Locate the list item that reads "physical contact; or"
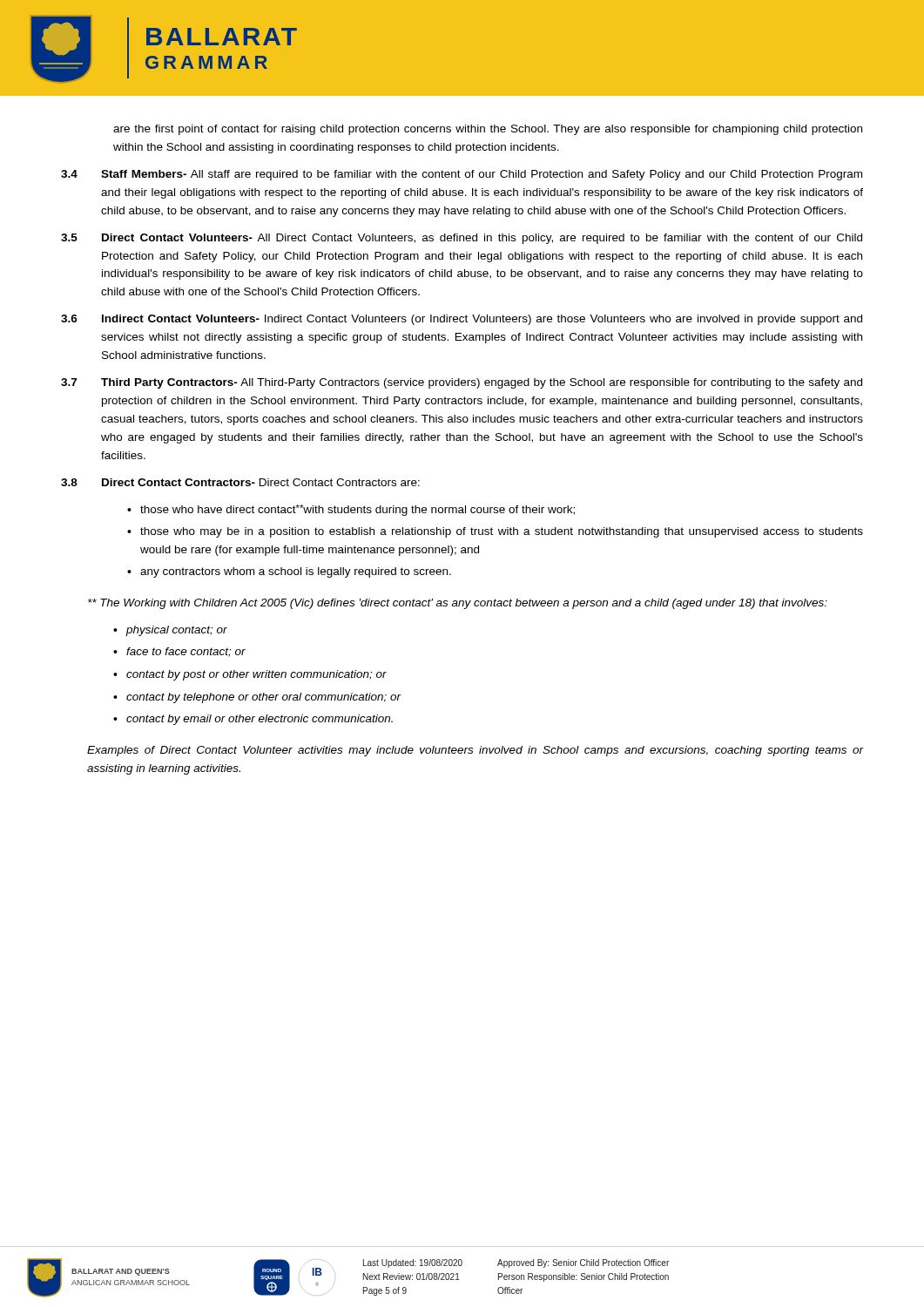The image size is (924, 1307). (177, 630)
